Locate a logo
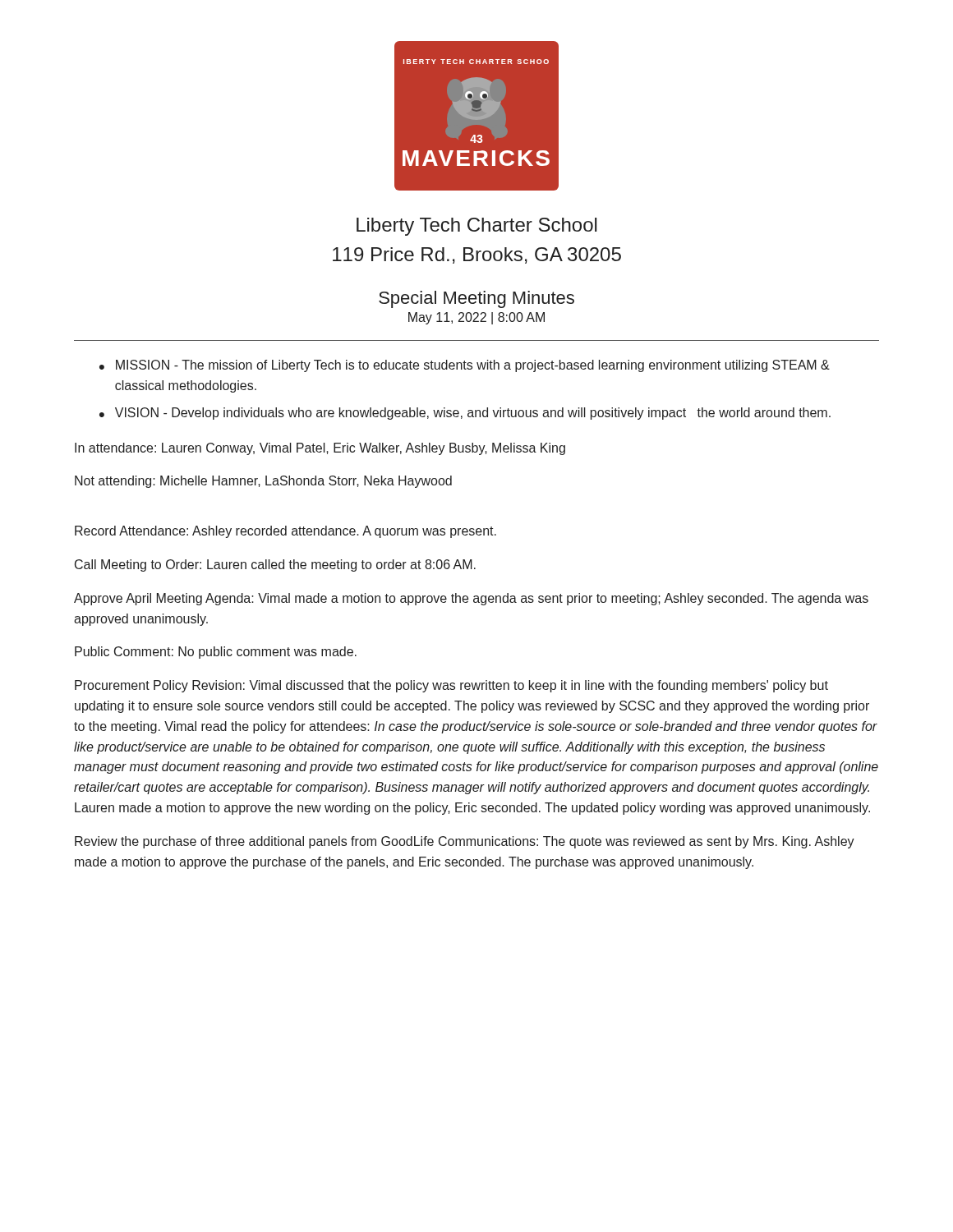This screenshot has height=1232, width=953. (x=476, y=122)
